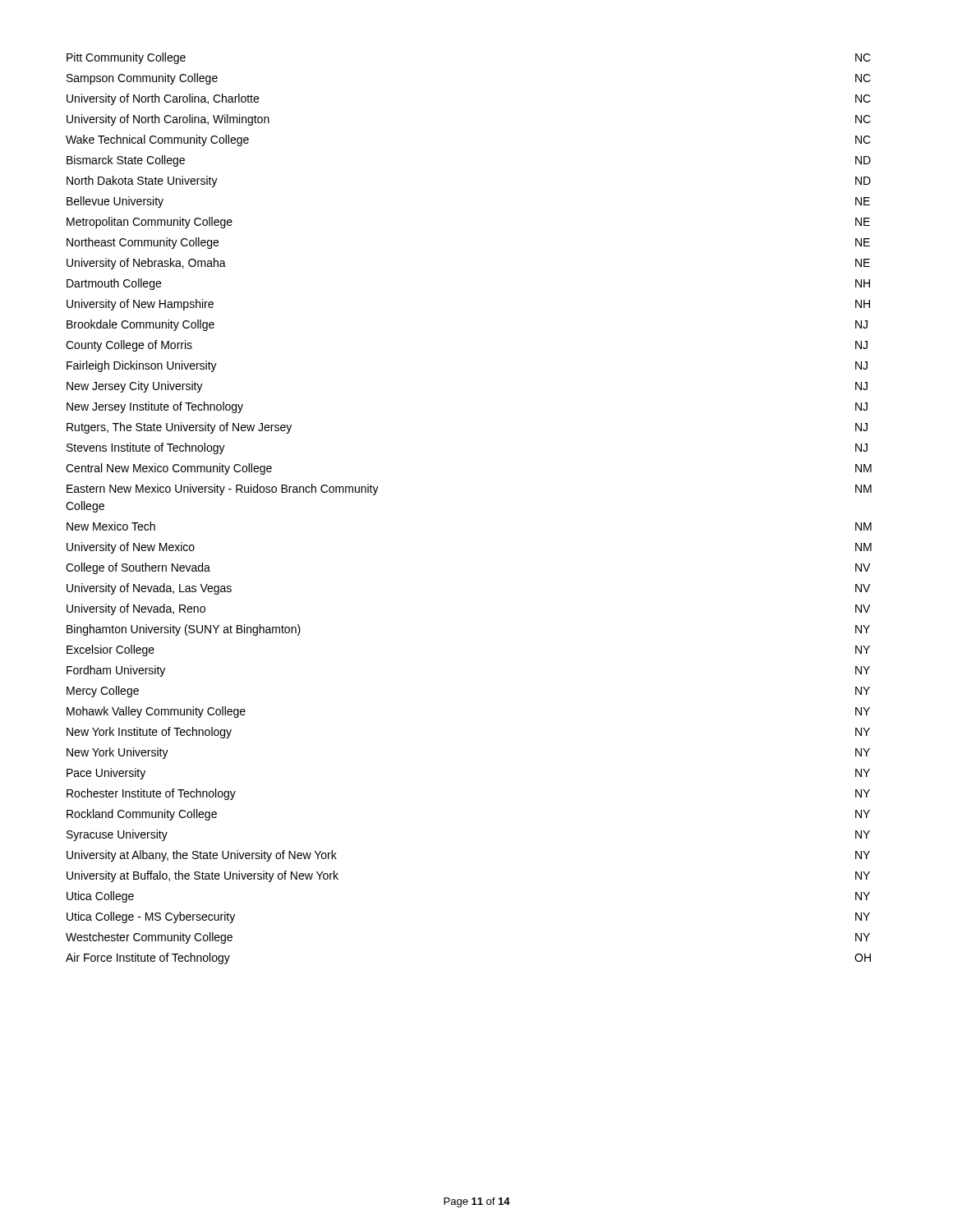Click on the region starting "County College of Morris NJ"
Image resolution: width=953 pixels, height=1232 pixels.
coord(129,345)
